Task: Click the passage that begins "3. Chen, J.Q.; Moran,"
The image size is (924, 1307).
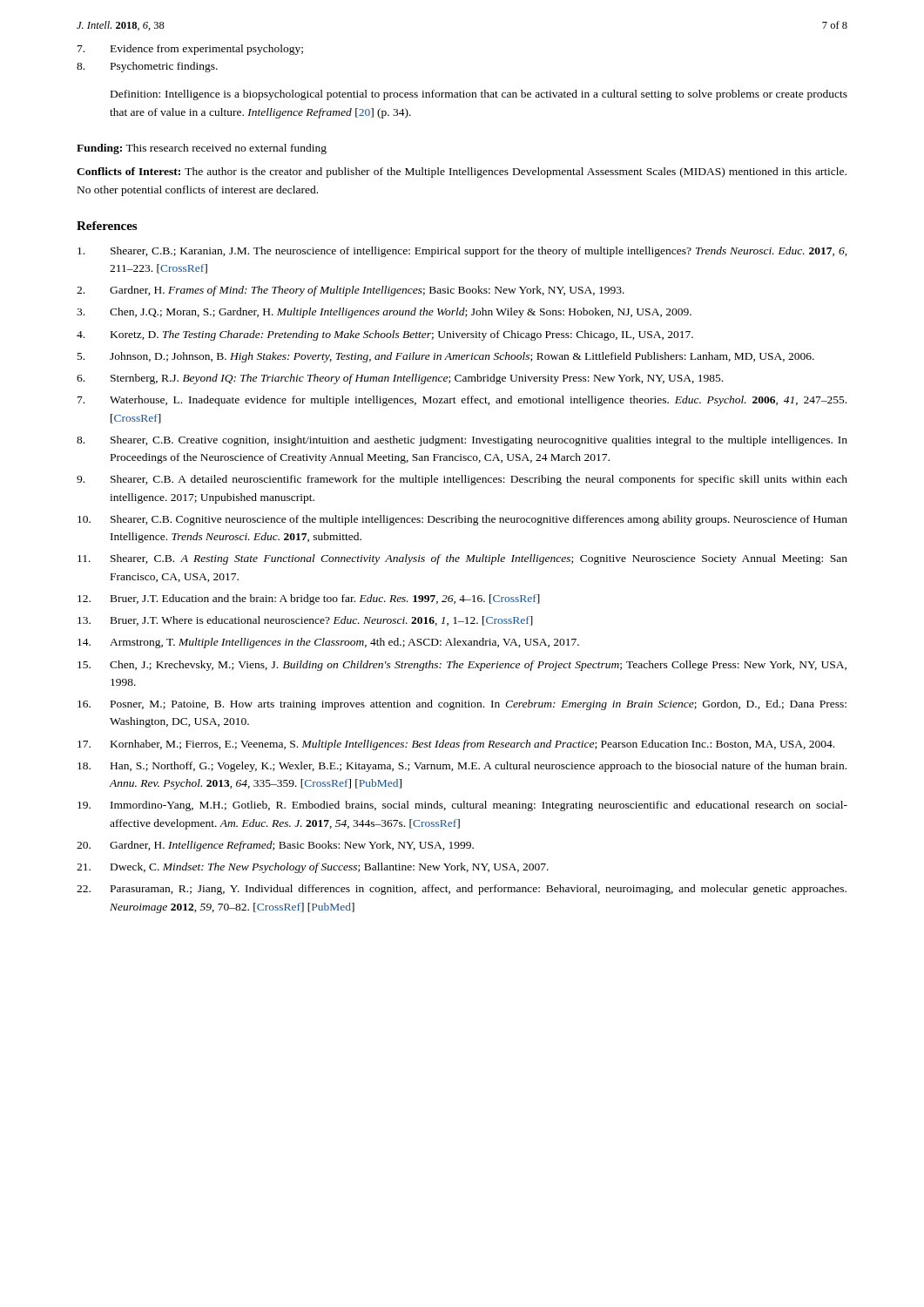Action: [462, 312]
